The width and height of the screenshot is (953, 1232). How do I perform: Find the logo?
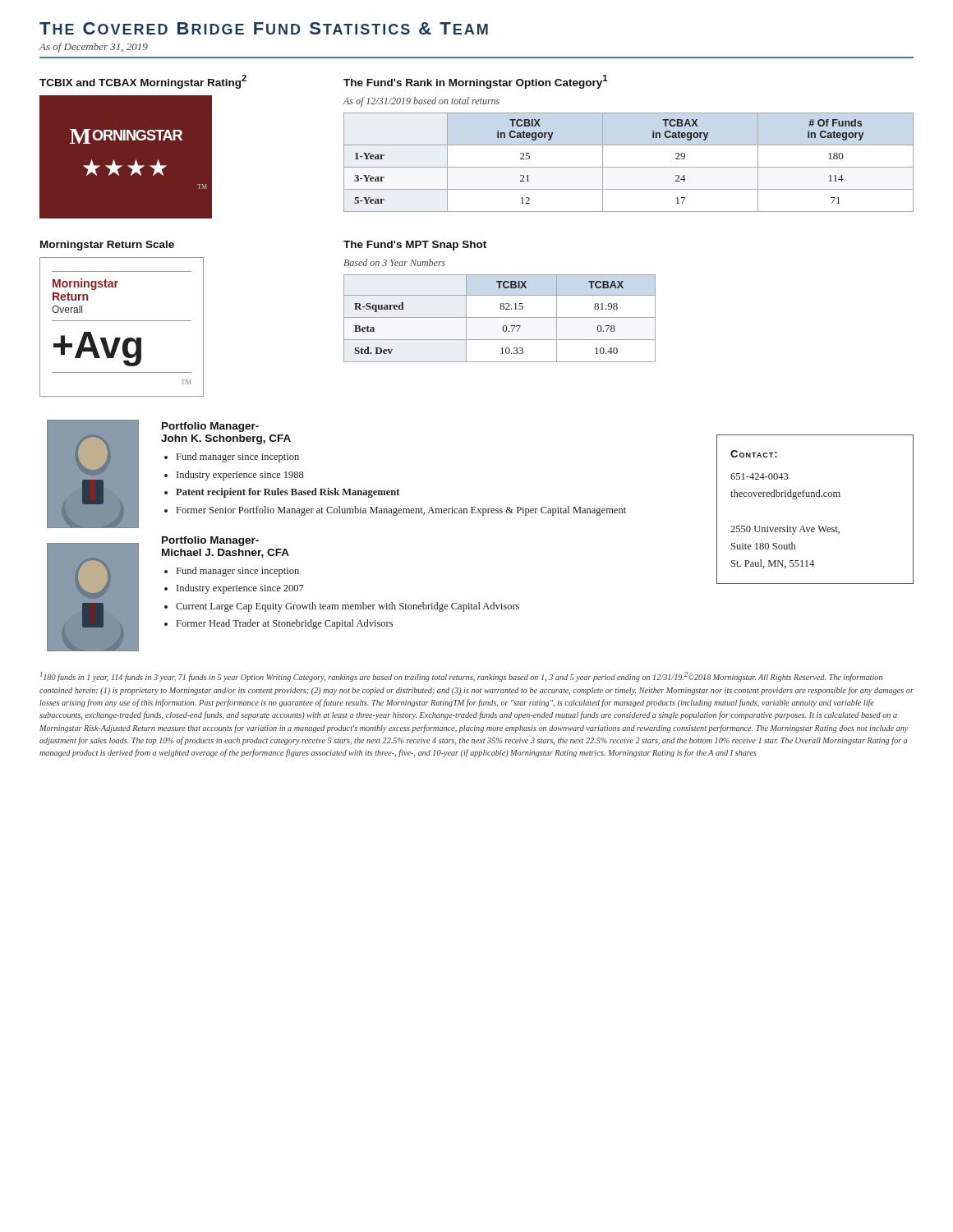[179, 156]
